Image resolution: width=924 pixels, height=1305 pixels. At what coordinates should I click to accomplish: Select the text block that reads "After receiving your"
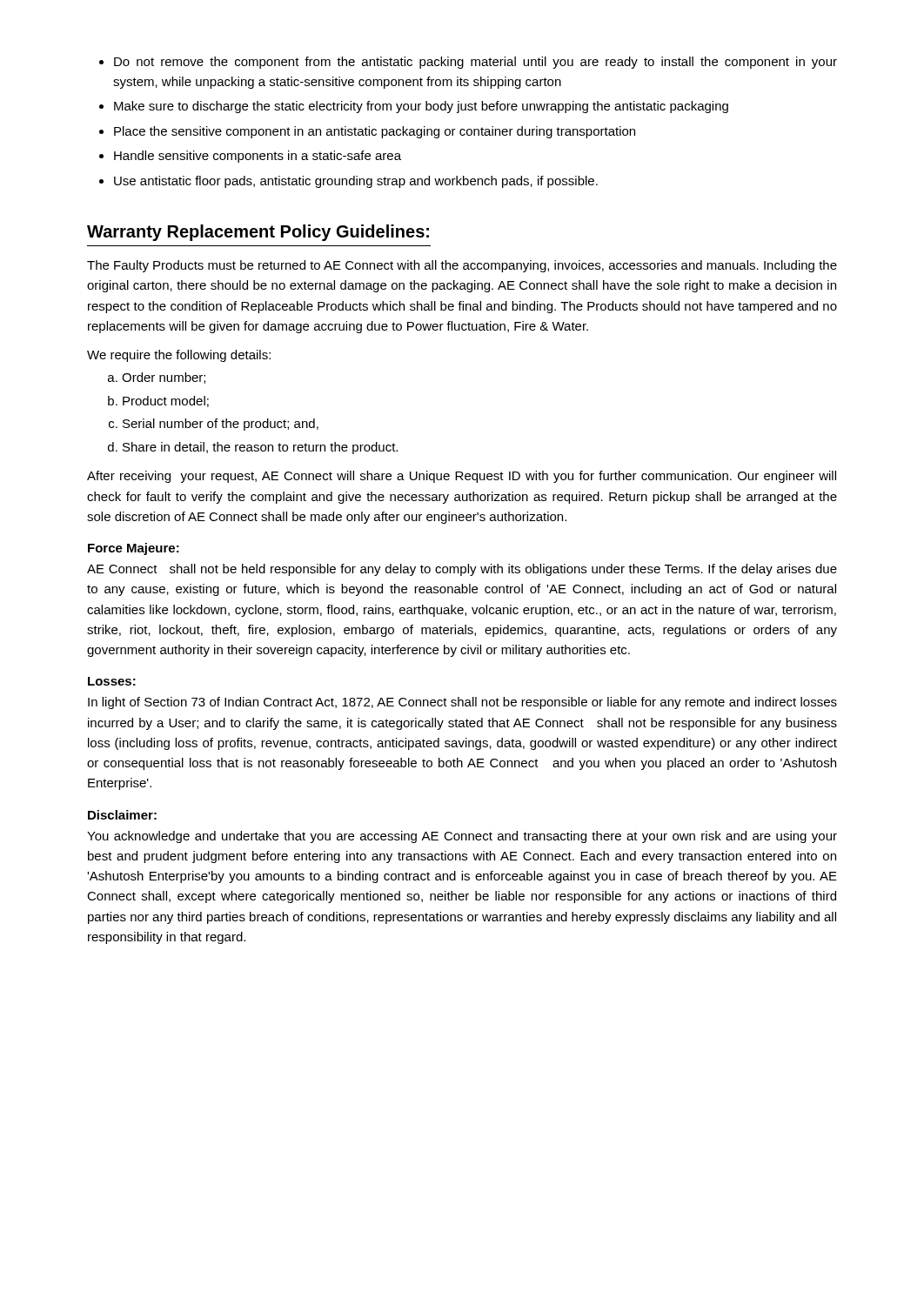462,496
